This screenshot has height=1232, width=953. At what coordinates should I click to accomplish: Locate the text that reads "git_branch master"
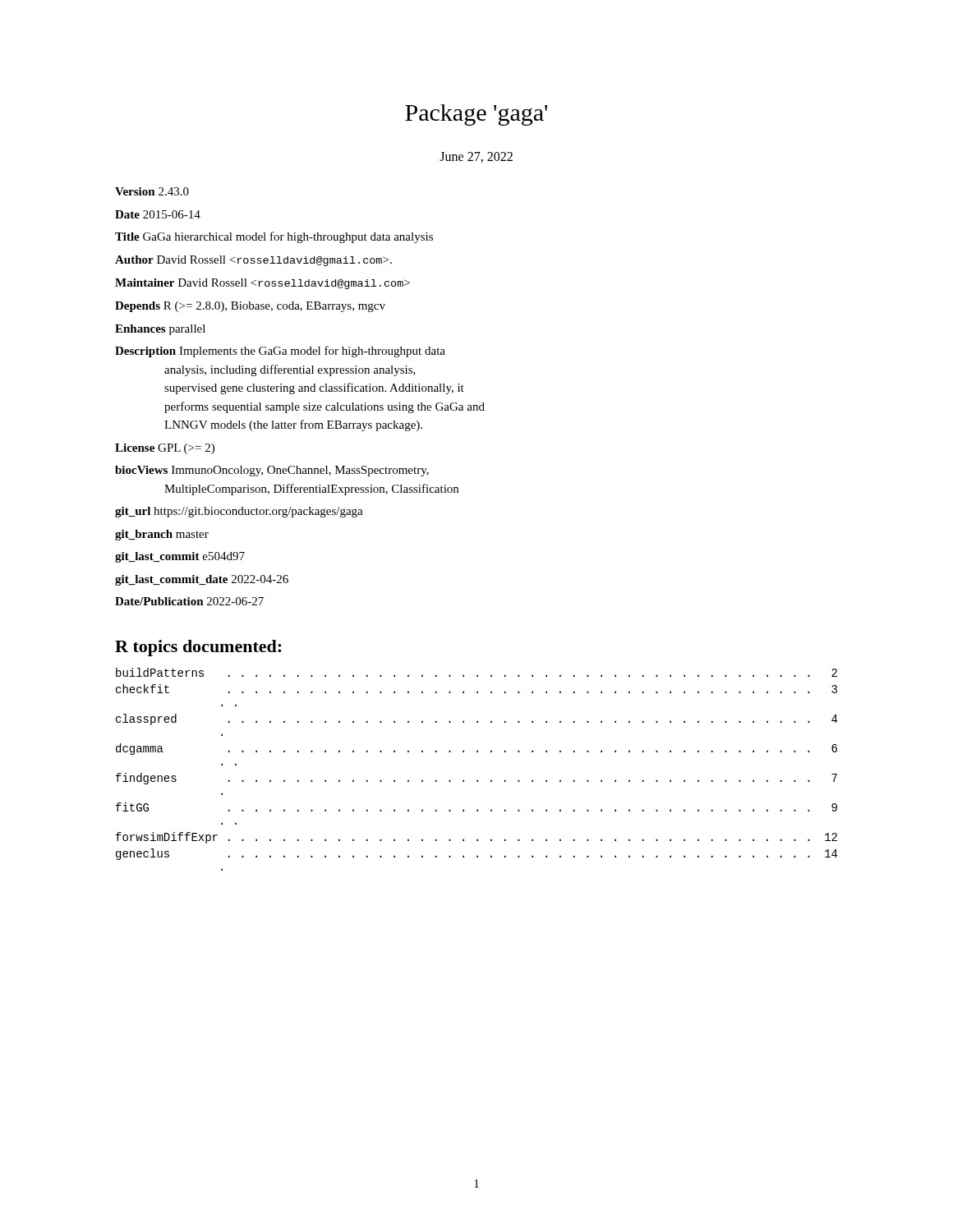[x=162, y=533]
